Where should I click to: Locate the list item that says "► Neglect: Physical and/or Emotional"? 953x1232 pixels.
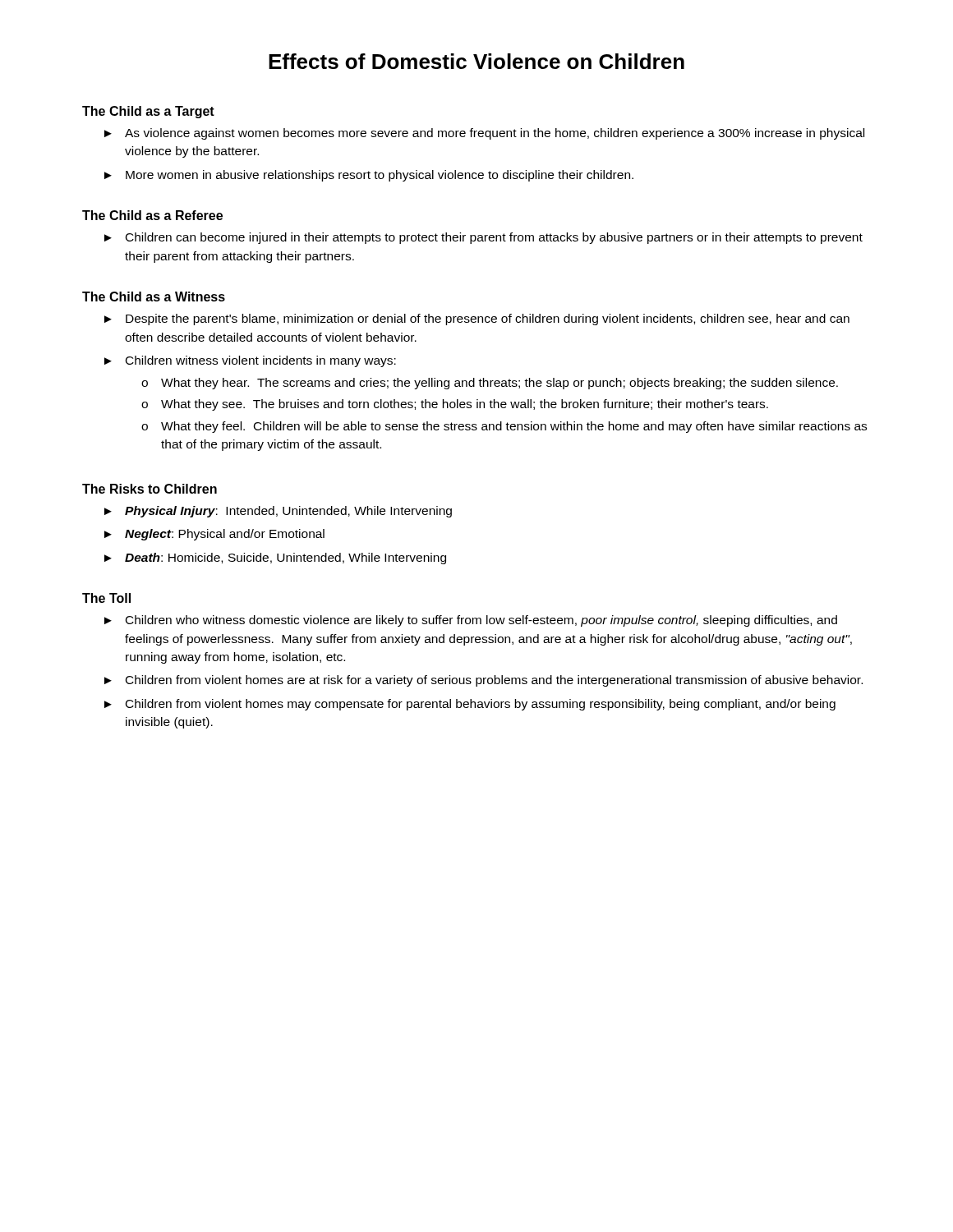pyautogui.click(x=214, y=535)
